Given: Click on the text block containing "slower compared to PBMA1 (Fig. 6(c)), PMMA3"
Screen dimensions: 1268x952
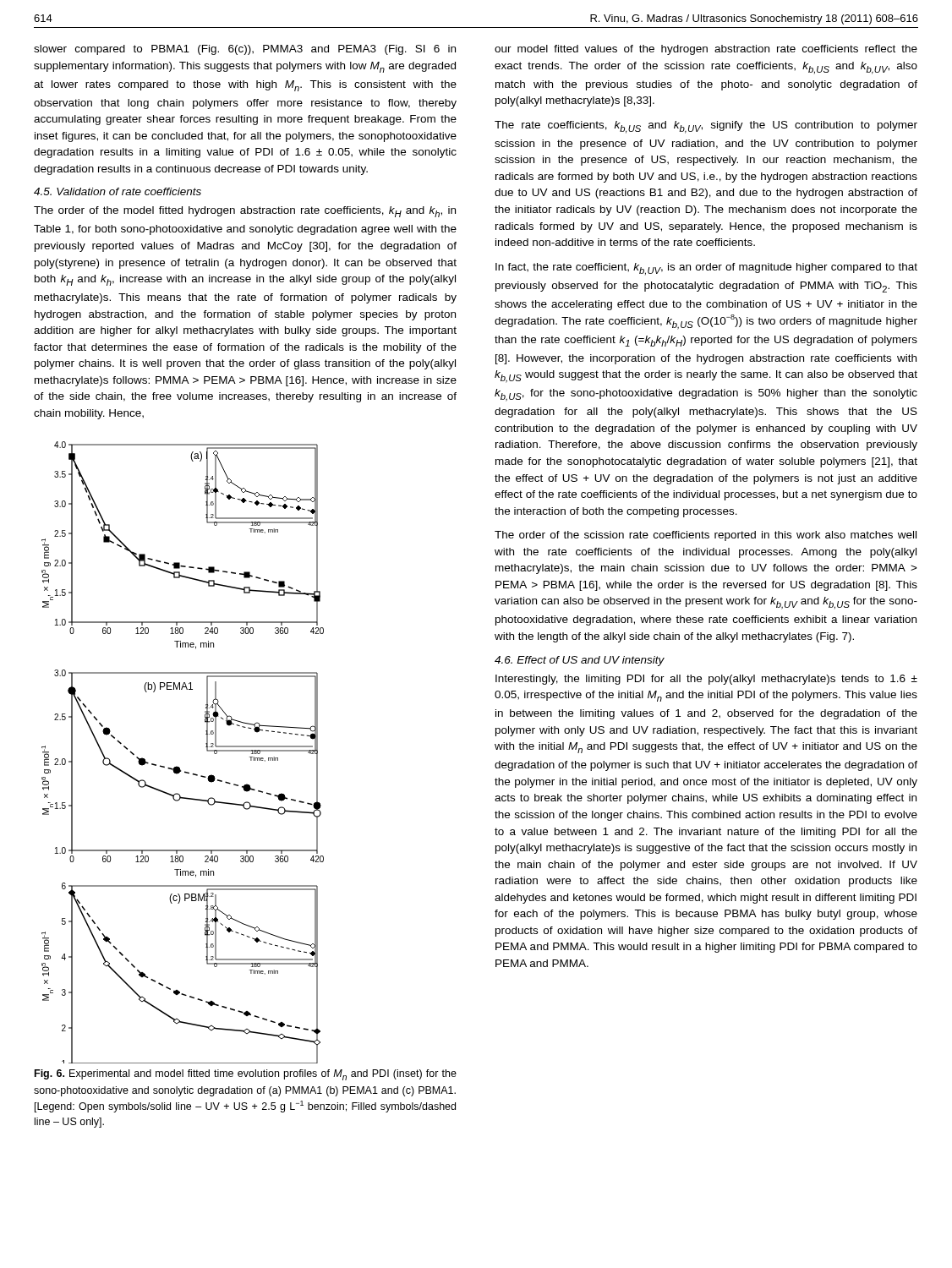Looking at the screenshot, I should coord(245,109).
